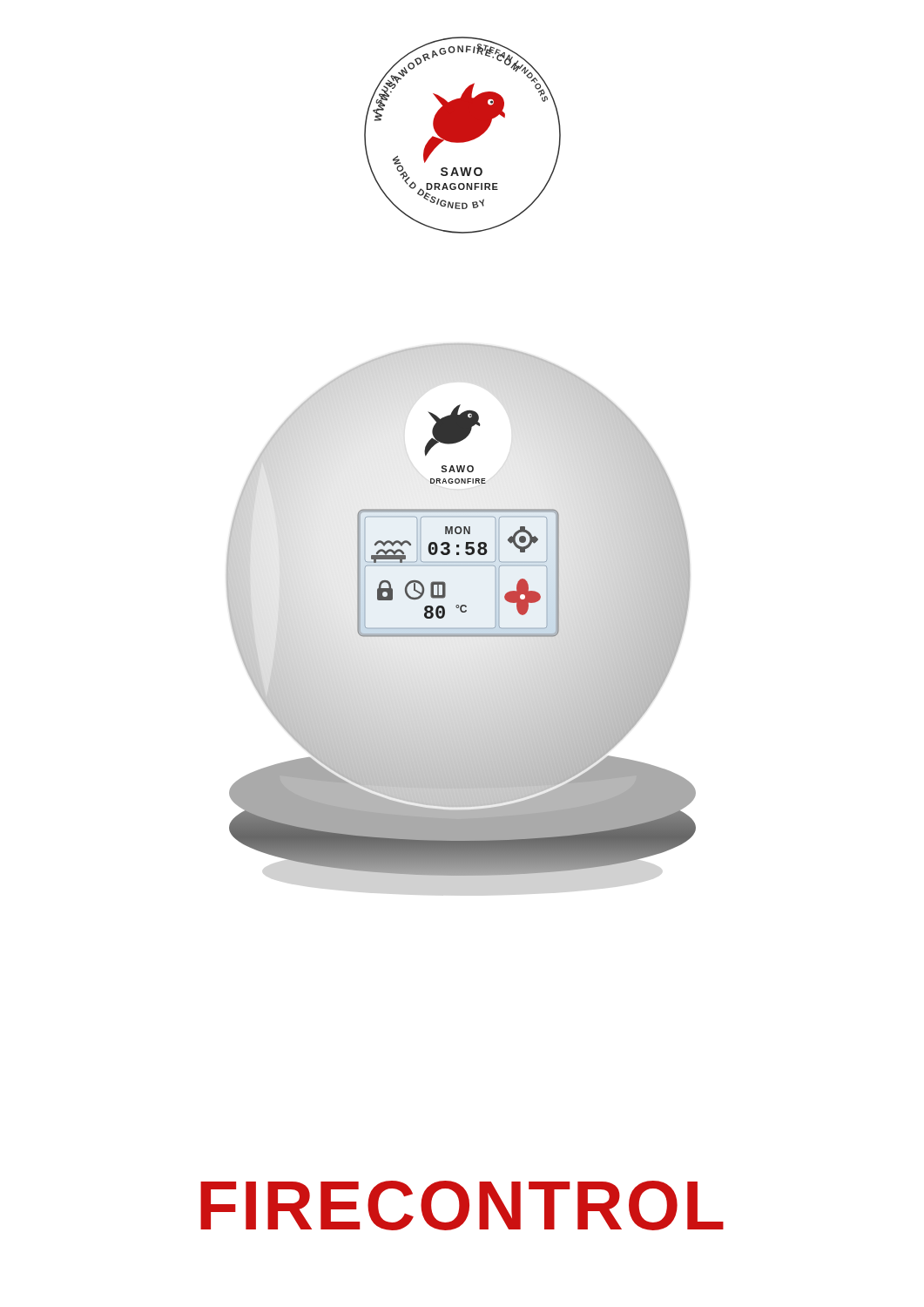The width and height of the screenshot is (924, 1307).
Task: Click the title
Action: click(x=462, y=1206)
